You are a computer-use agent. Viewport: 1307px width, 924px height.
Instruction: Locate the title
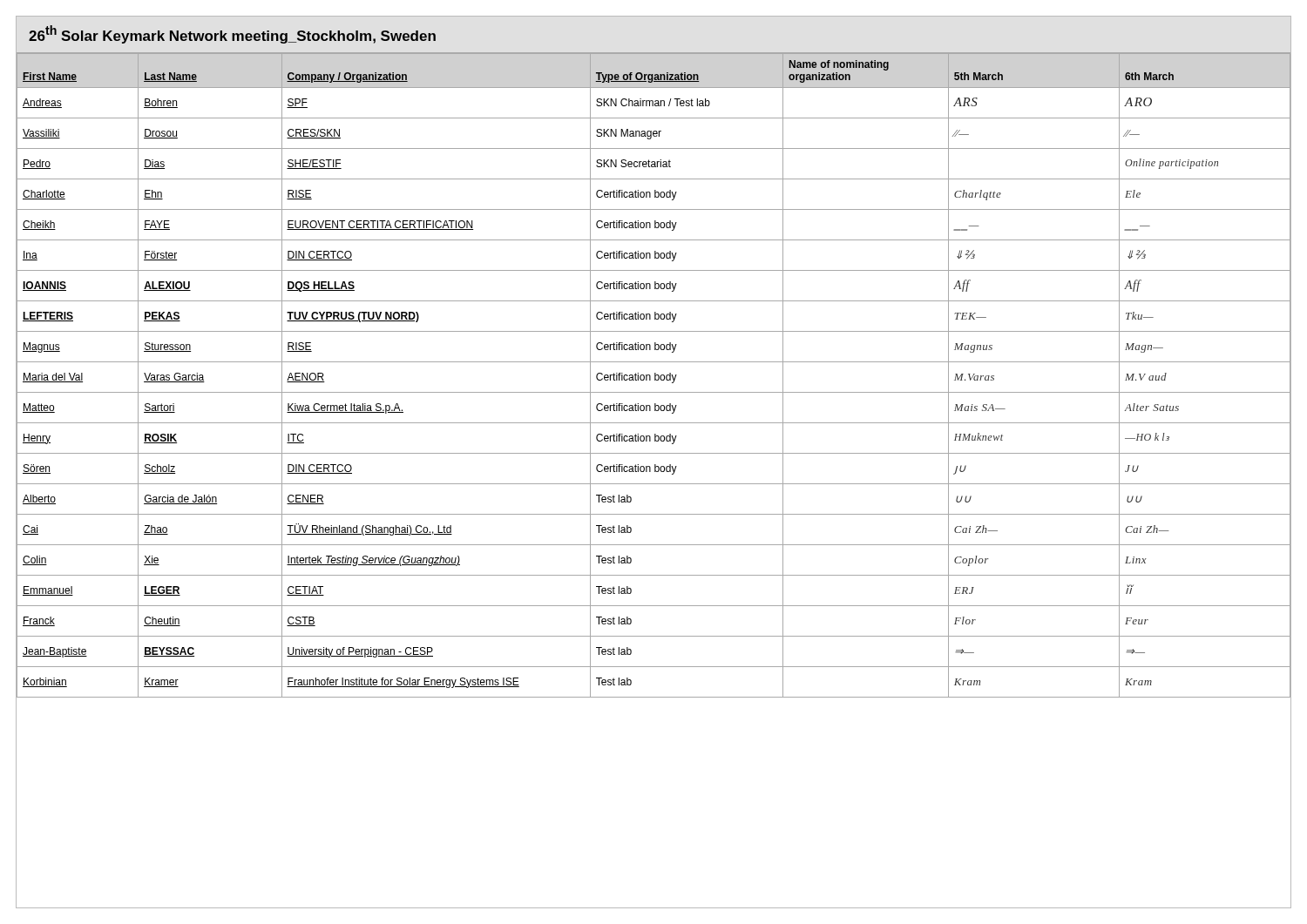click(233, 34)
